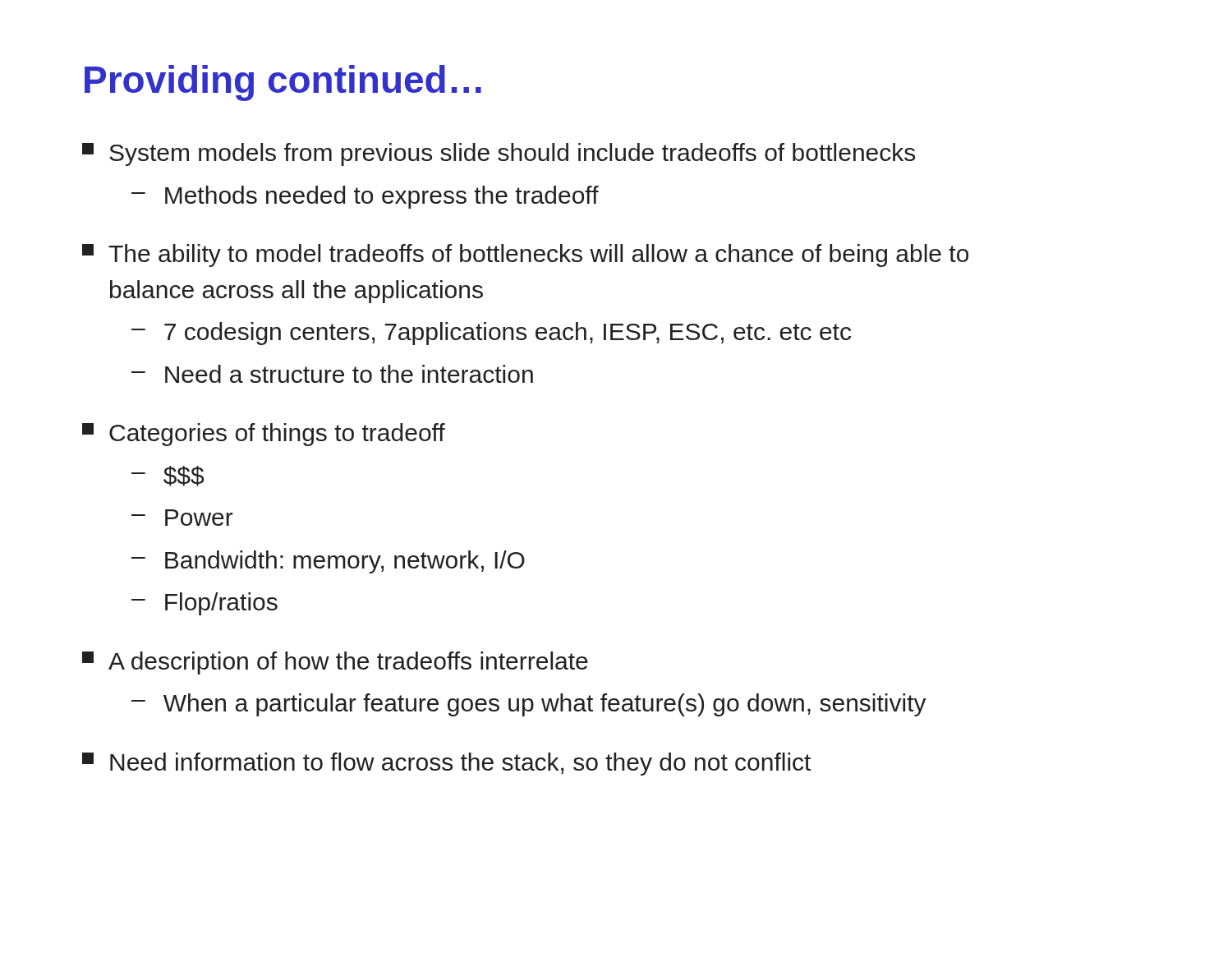Locate the text block starting "– 7 codesign centers, 7applications each, IESP,"
Screen dimensions: 953x1232
pyautogui.click(x=492, y=332)
